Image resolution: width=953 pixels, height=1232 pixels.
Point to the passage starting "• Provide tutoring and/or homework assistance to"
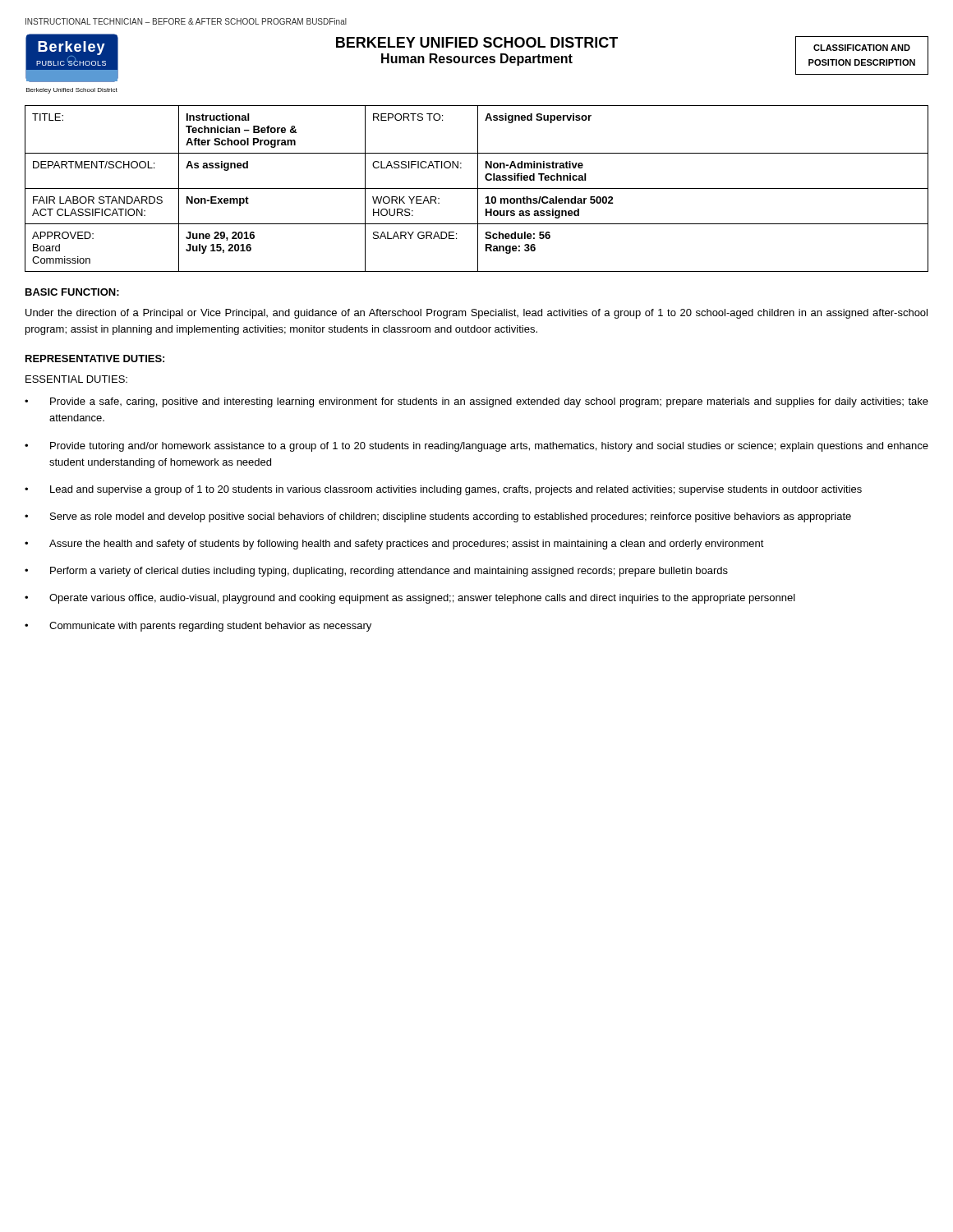click(x=476, y=454)
